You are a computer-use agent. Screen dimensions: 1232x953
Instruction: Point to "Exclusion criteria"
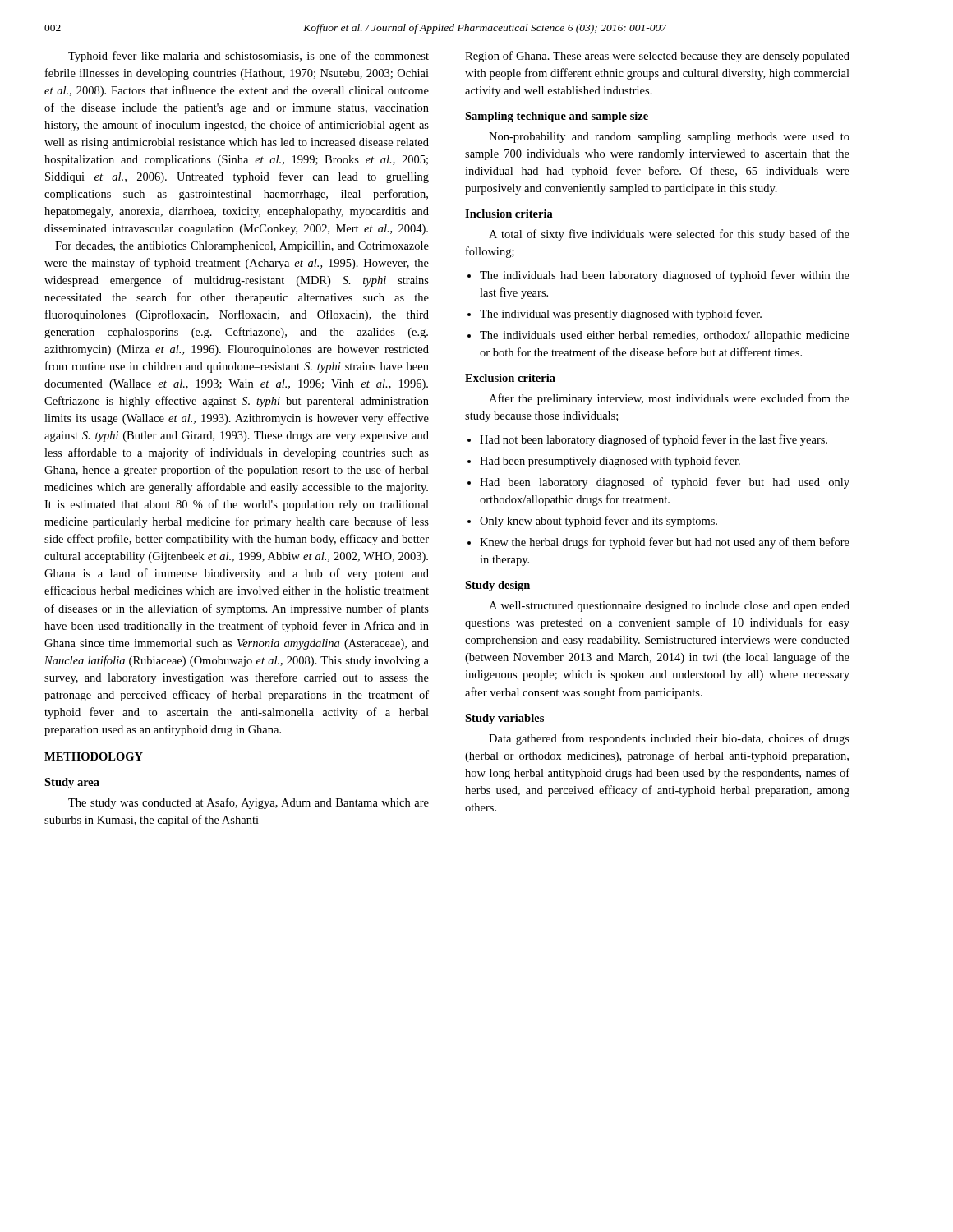(x=510, y=378)
